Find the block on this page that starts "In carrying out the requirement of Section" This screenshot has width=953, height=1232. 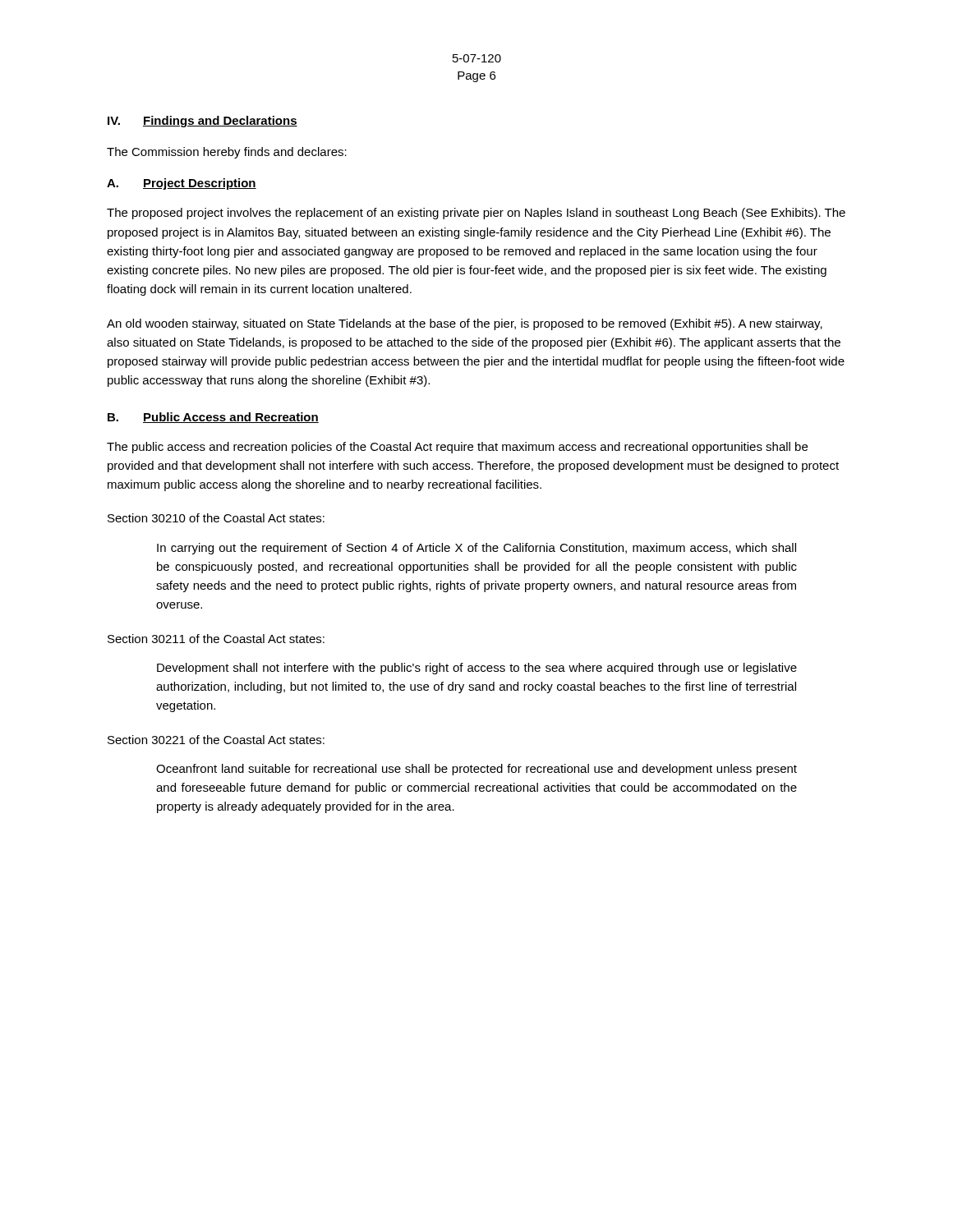[476, 576]
